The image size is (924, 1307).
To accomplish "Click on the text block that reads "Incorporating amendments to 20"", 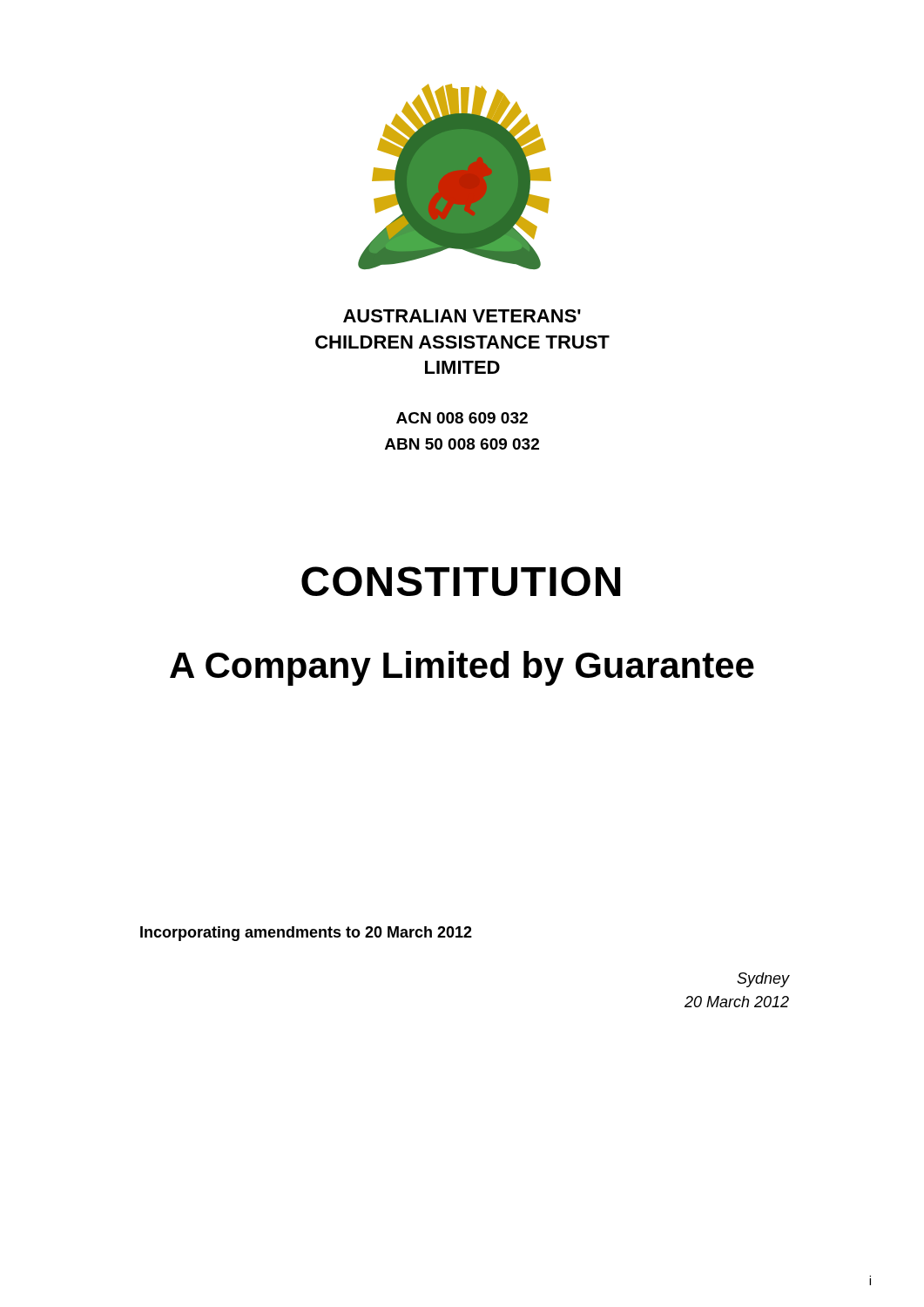I will tap(306, 932).
